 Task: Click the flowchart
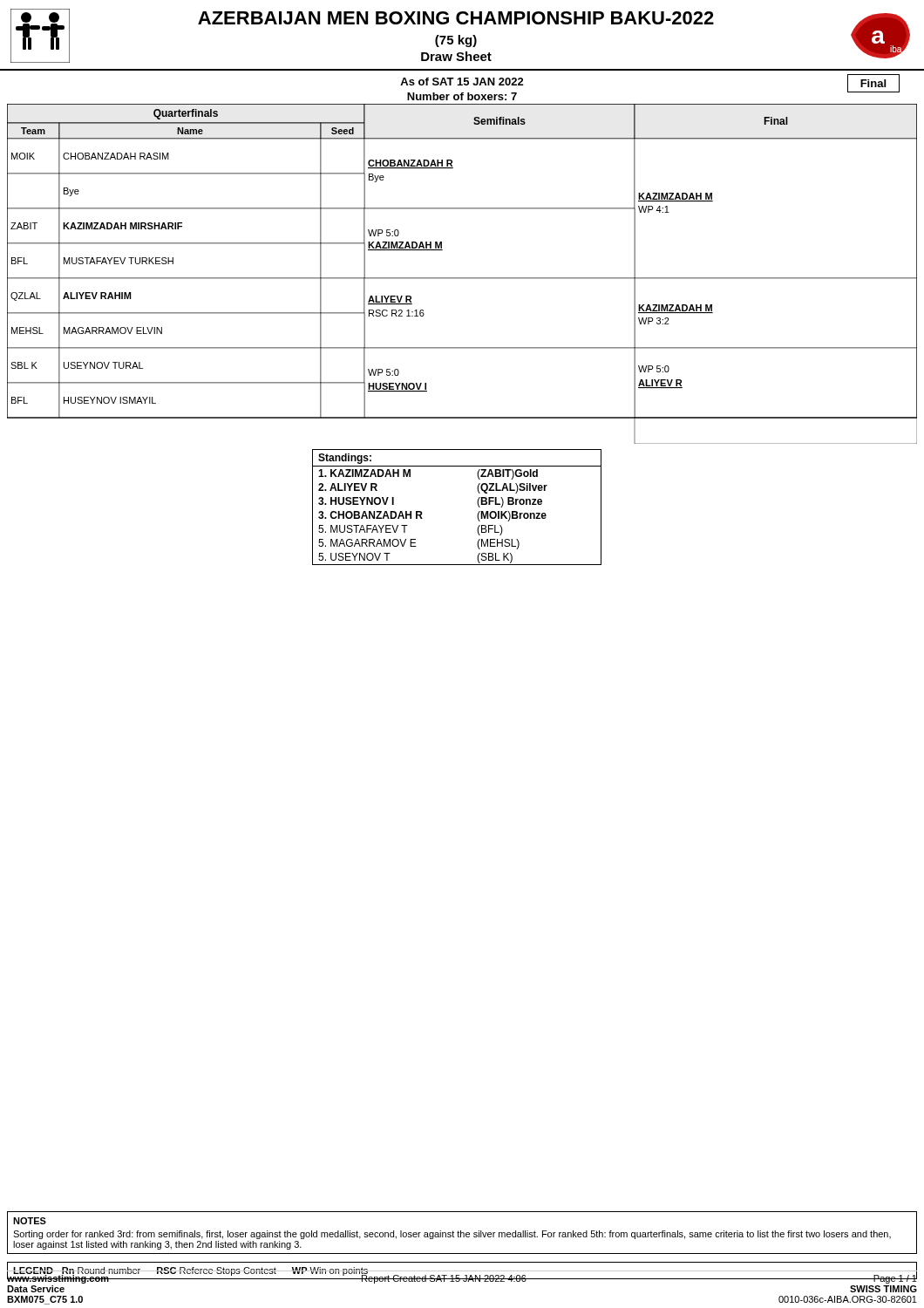[462, 274]
